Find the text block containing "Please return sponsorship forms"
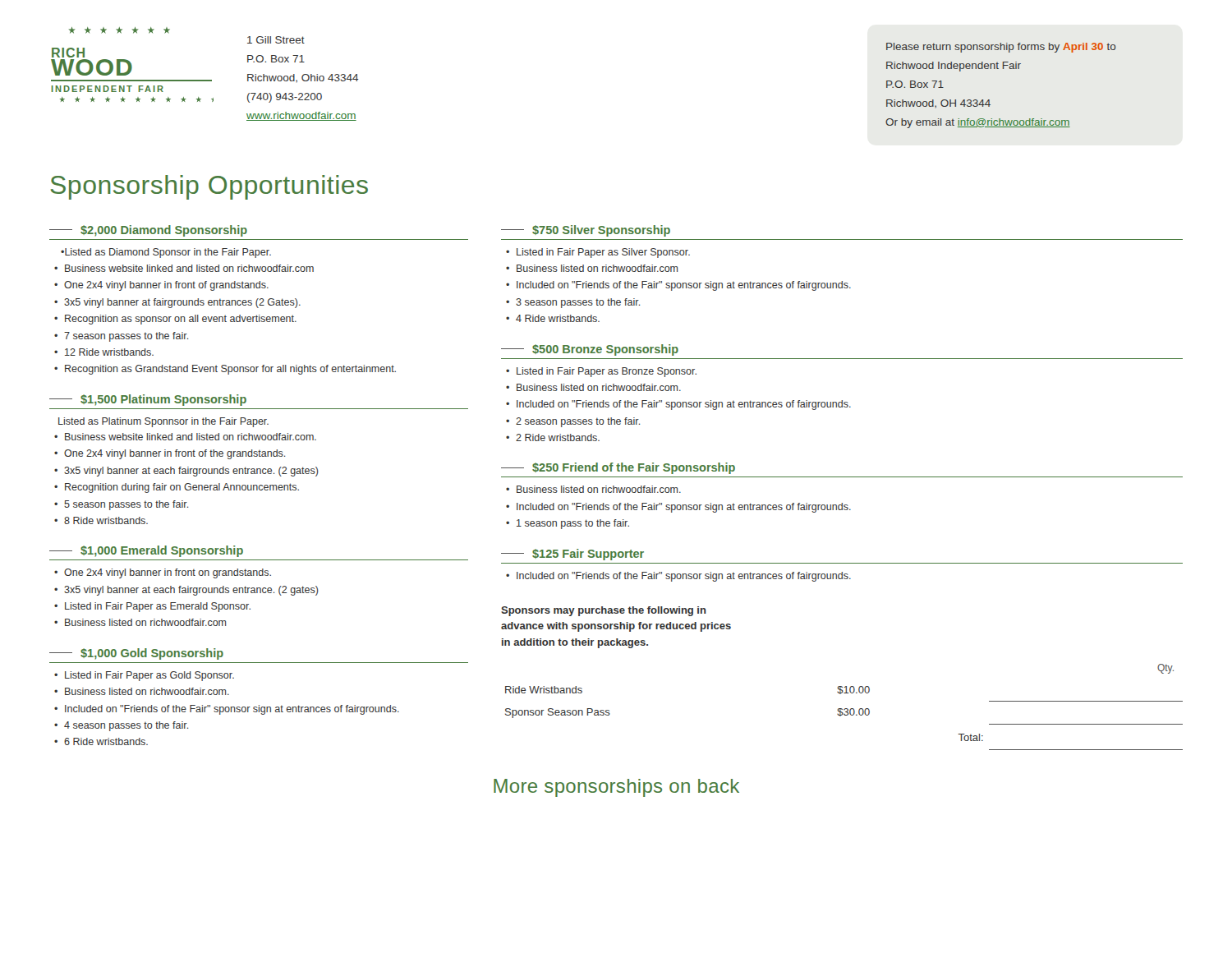1232x953 pixels. point(1001,48)
